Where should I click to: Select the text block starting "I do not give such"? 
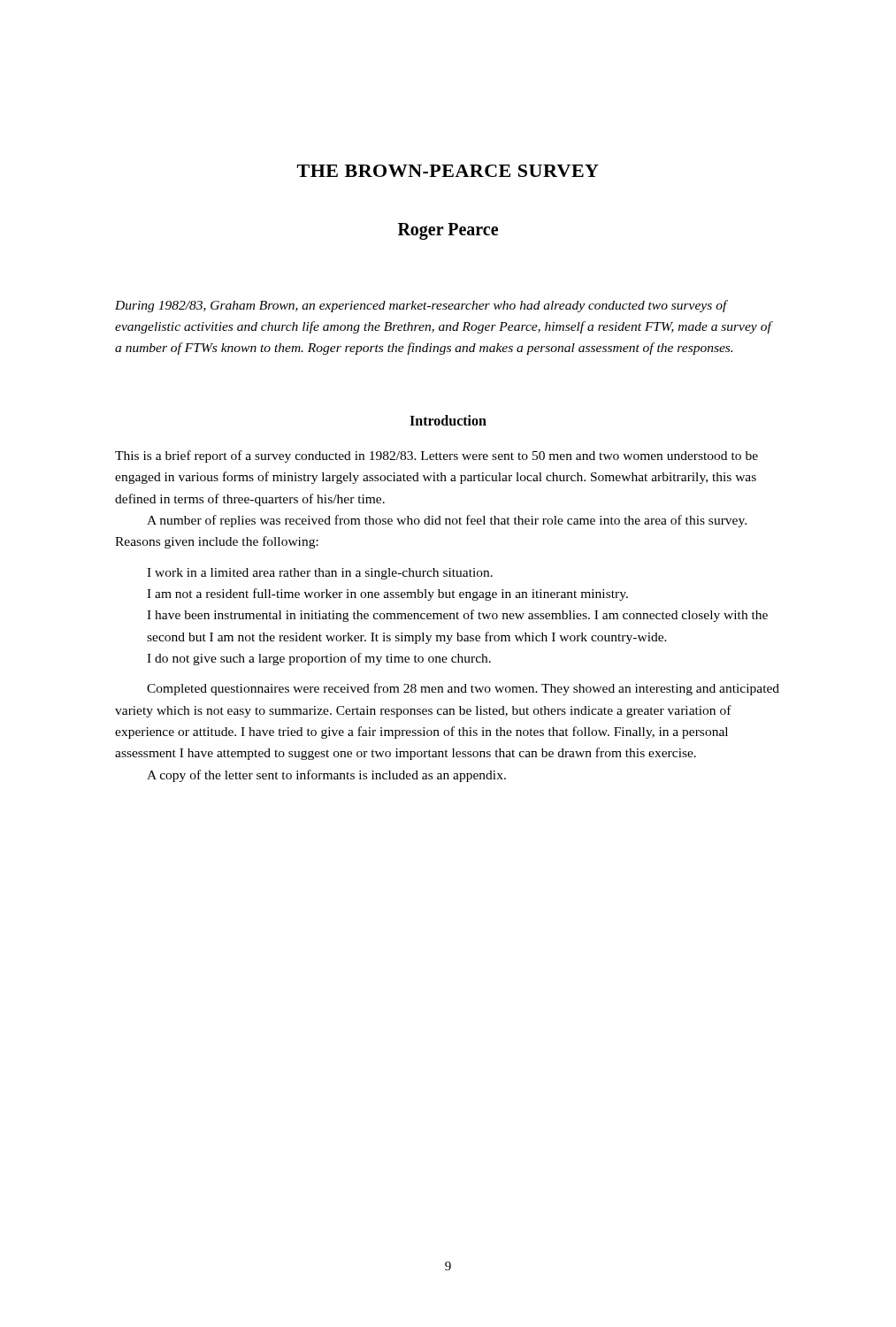[x=319, y=658]
